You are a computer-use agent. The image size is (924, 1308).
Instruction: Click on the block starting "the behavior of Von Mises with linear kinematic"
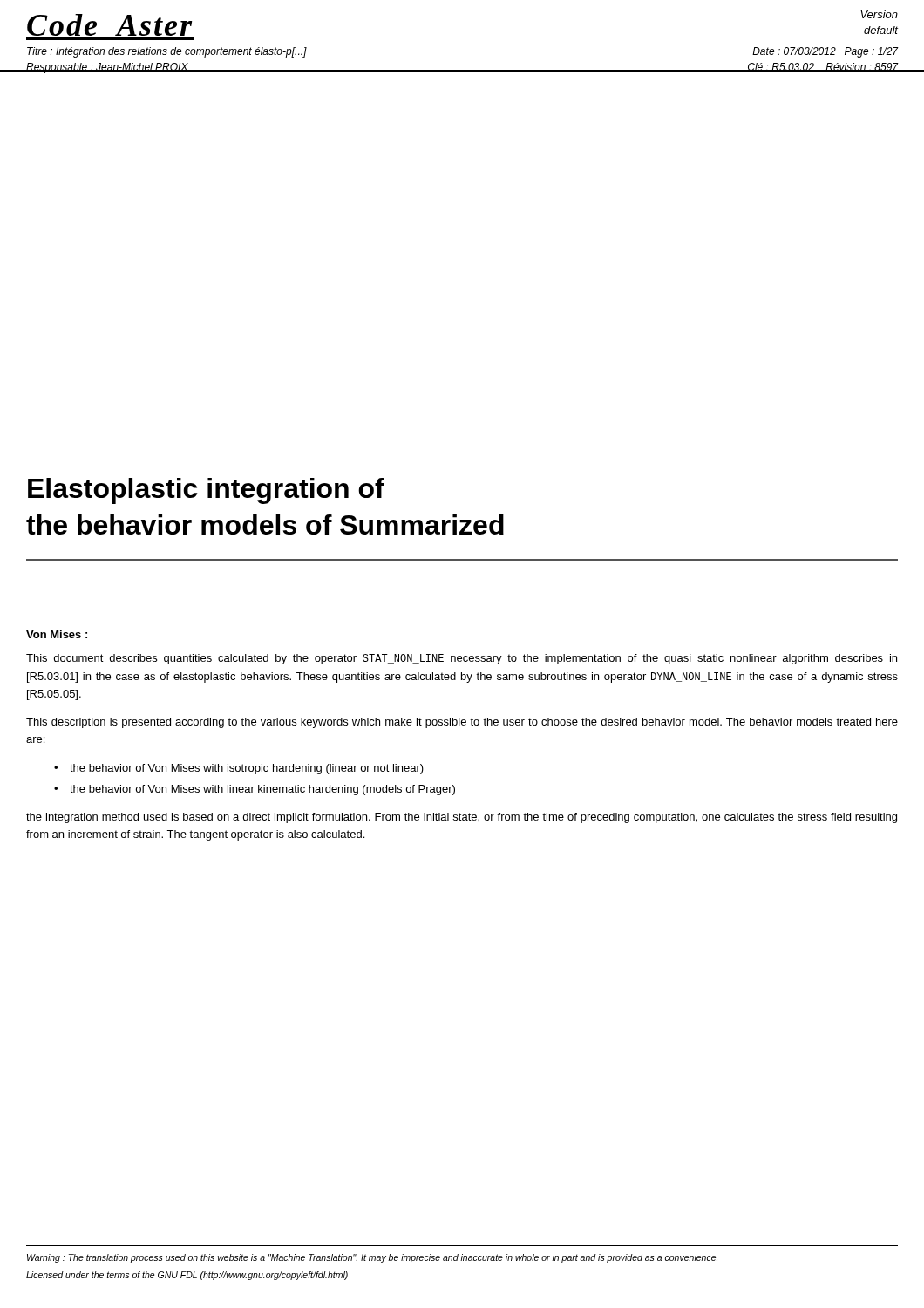pos(263,788)
